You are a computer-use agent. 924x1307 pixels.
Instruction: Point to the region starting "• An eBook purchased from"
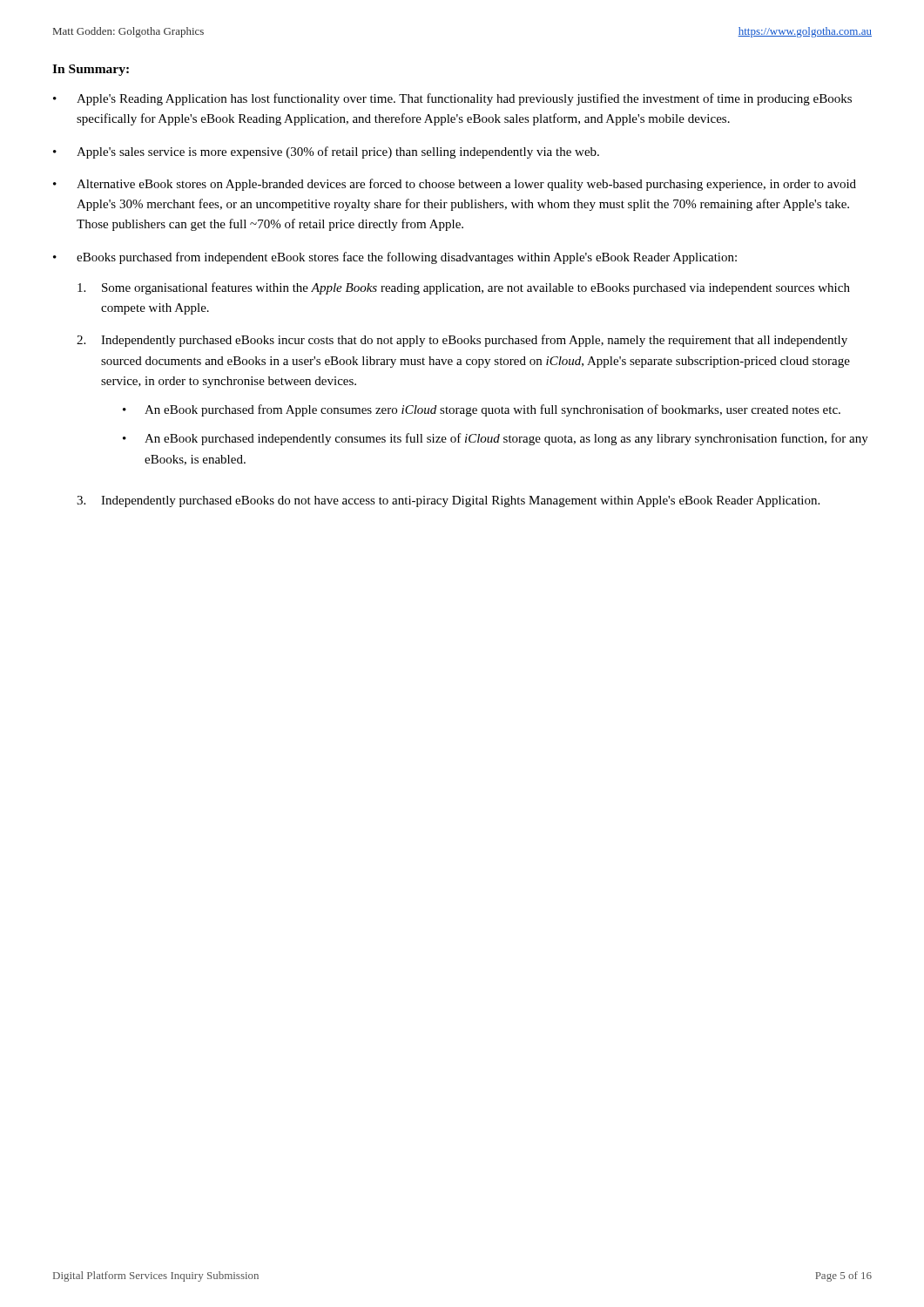point(497,410)
